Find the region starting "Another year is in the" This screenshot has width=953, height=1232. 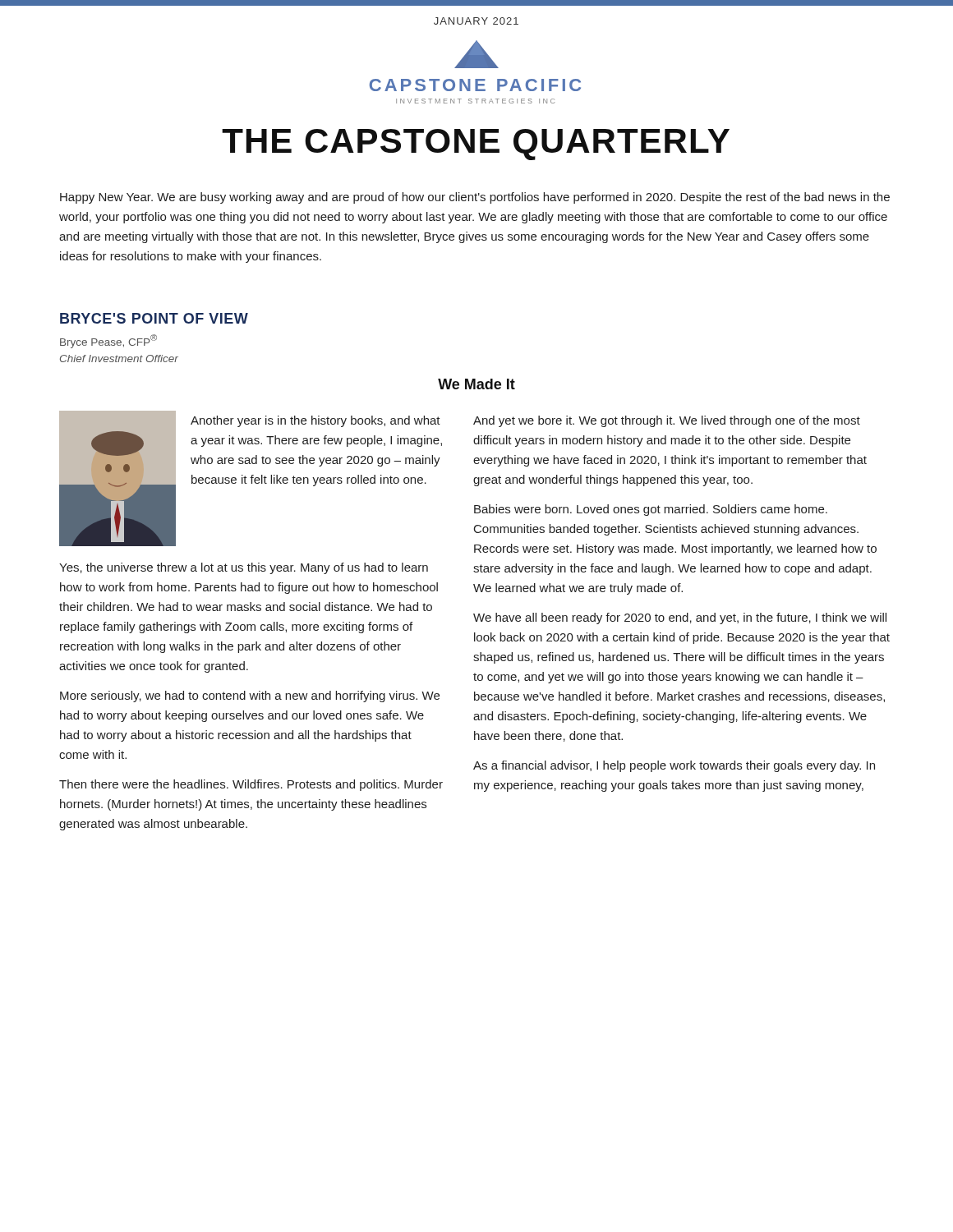tap(317, 450)
